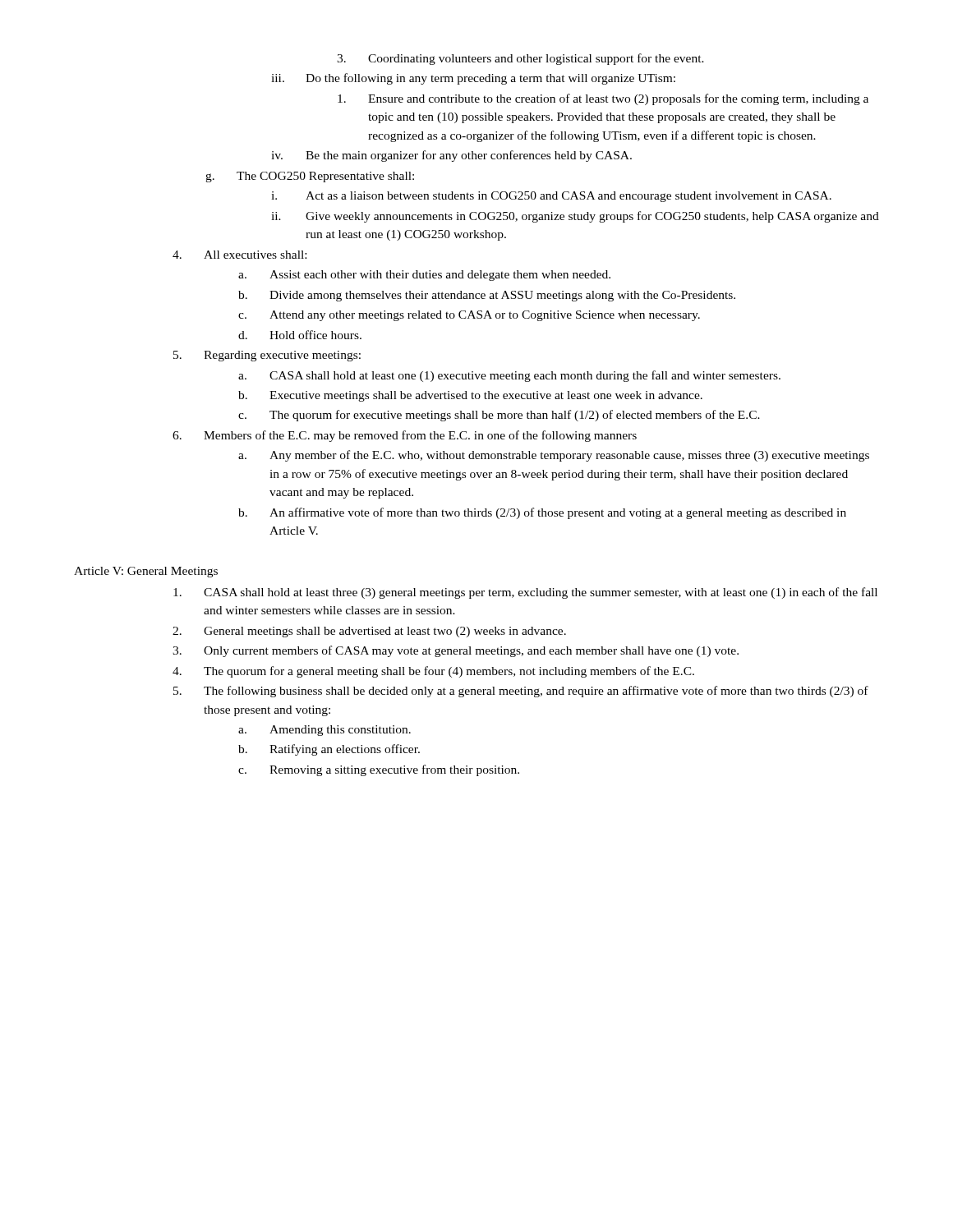Locate the block of text that opens with "2. General meetings shall be"
This screenshot has width=953, height=1232.
tap(526, 631)
